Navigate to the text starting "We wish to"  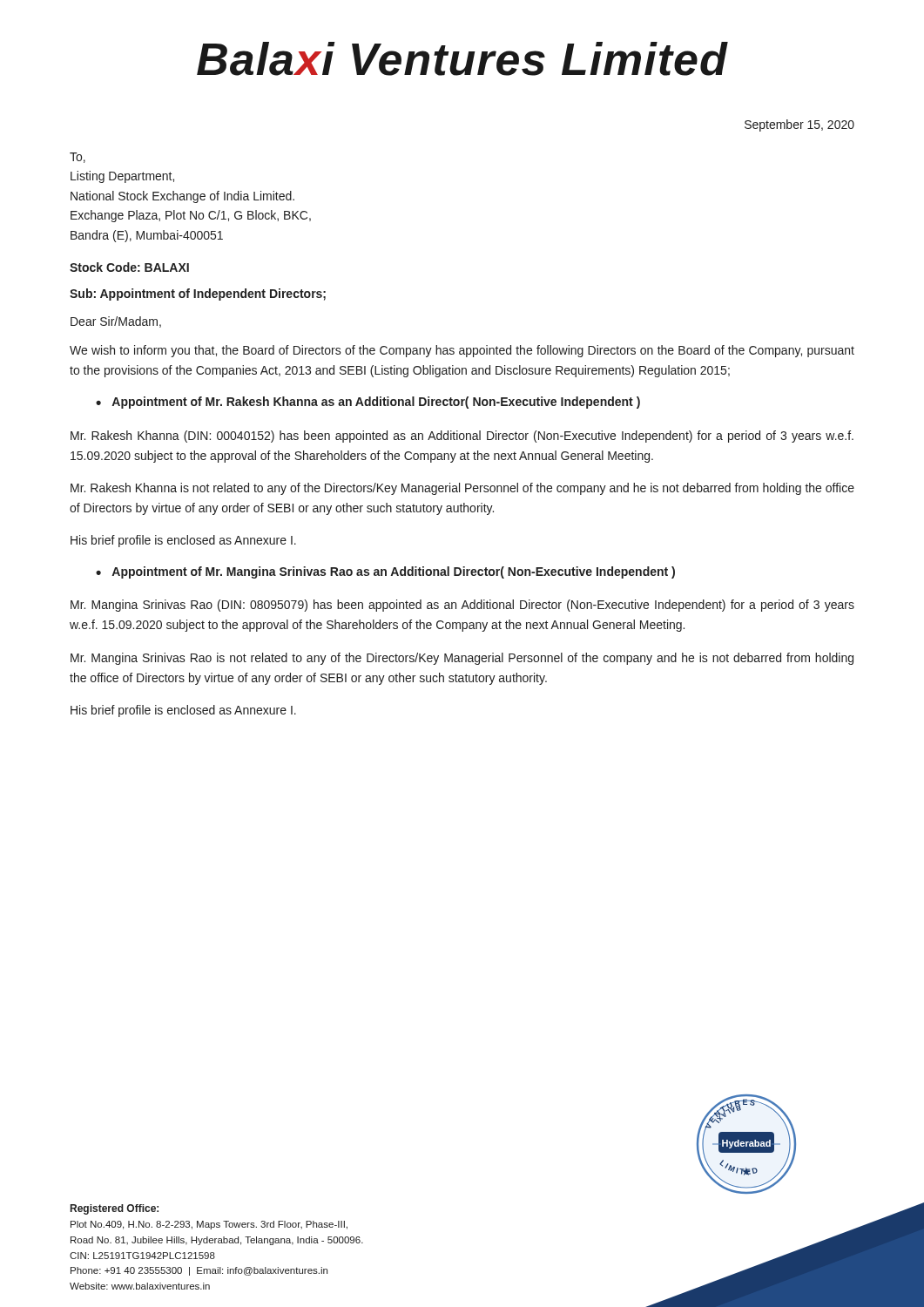point(462,360)
